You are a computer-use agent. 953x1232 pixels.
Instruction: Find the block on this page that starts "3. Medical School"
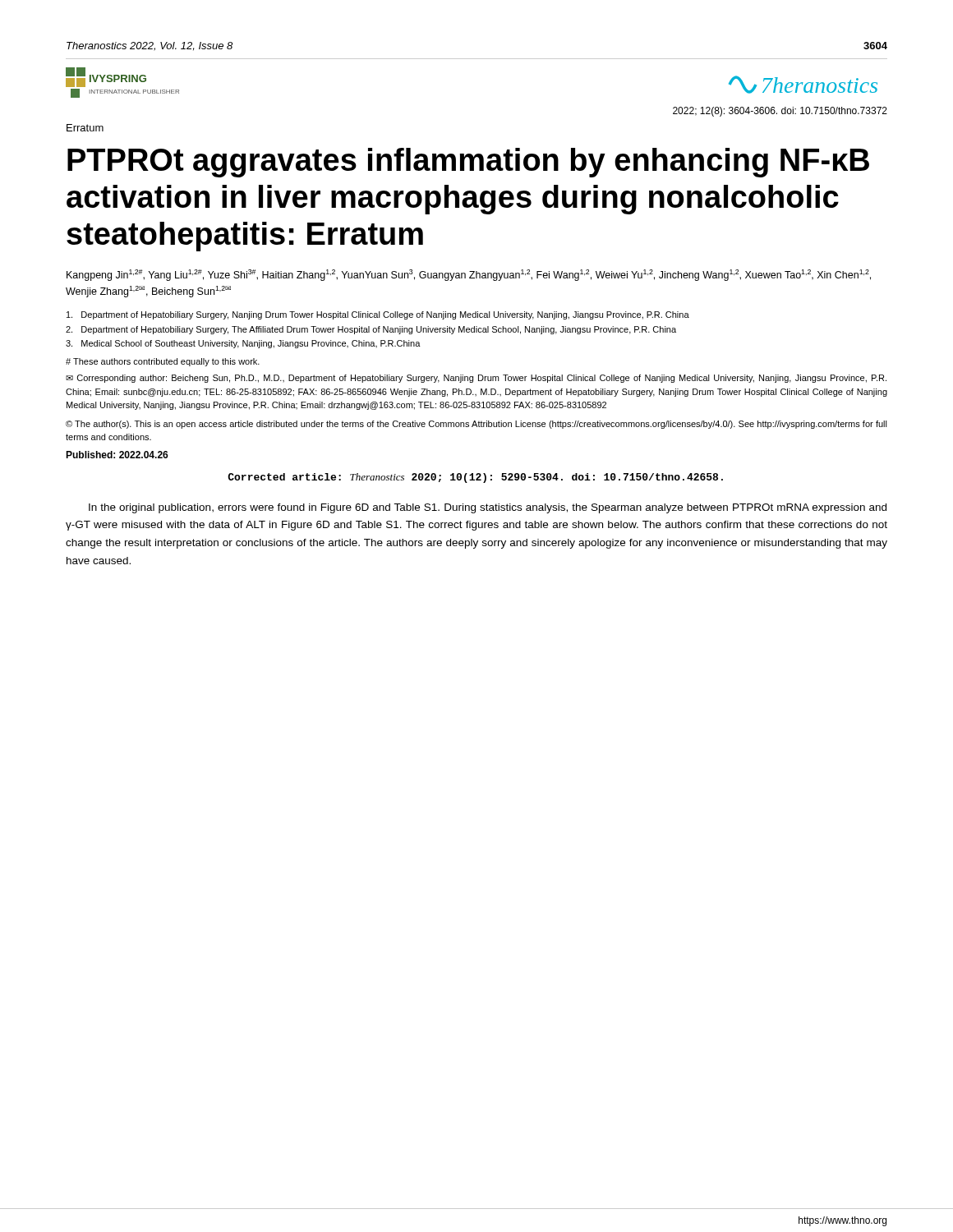pos(243,344)
